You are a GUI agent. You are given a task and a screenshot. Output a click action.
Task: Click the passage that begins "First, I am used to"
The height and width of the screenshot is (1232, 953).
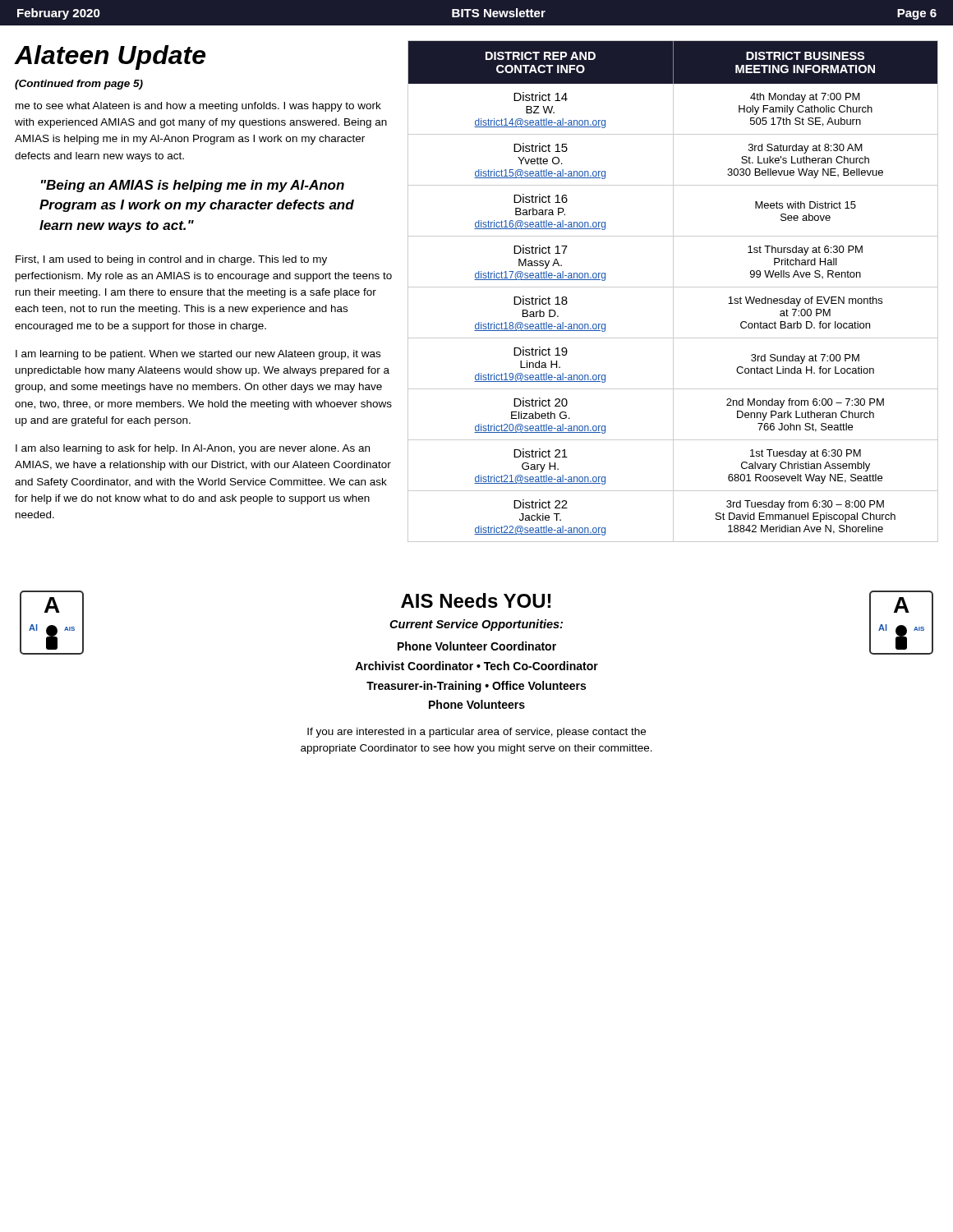203,292
